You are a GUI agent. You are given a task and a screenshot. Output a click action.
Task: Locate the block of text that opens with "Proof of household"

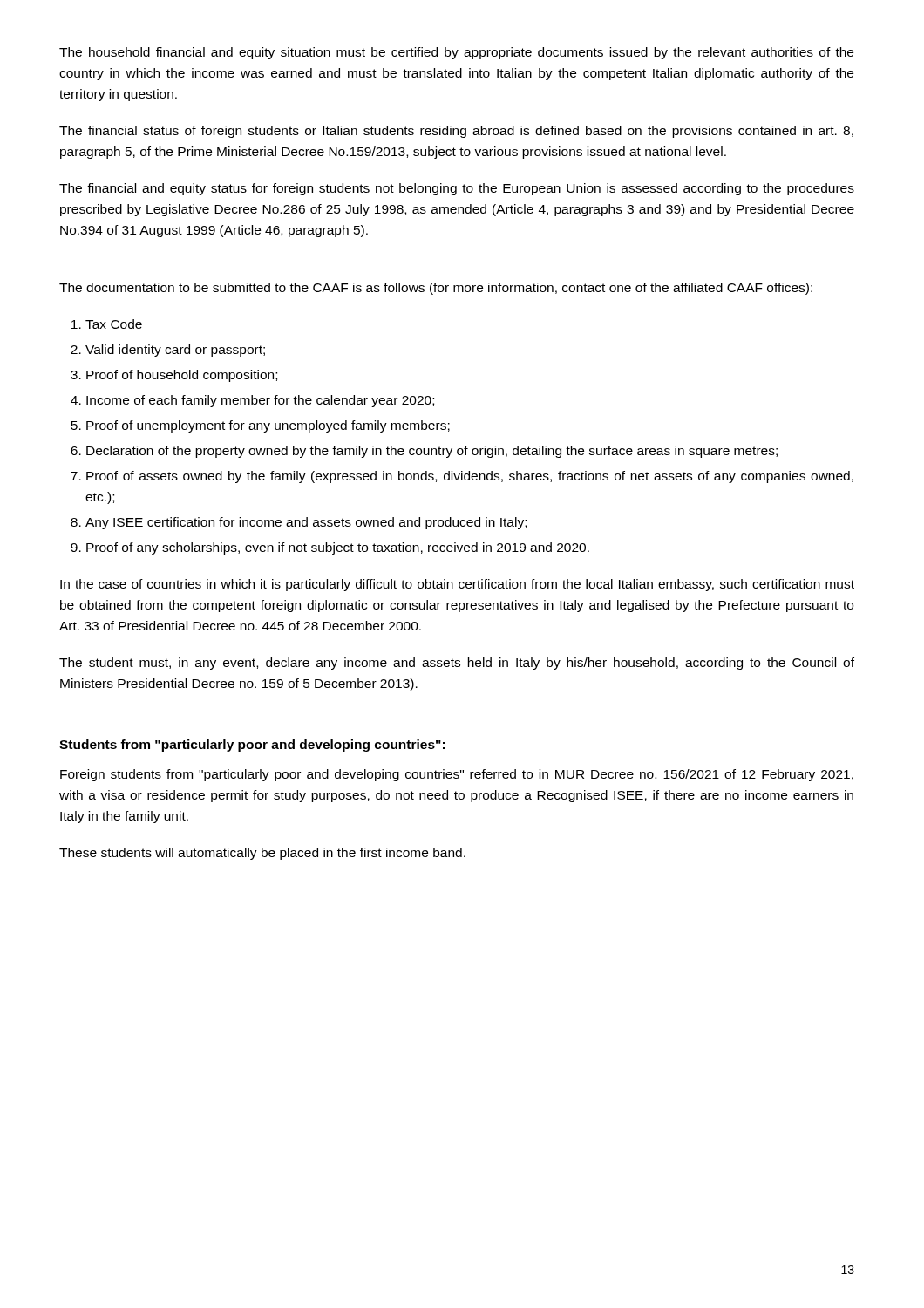(x=182, y=375)
